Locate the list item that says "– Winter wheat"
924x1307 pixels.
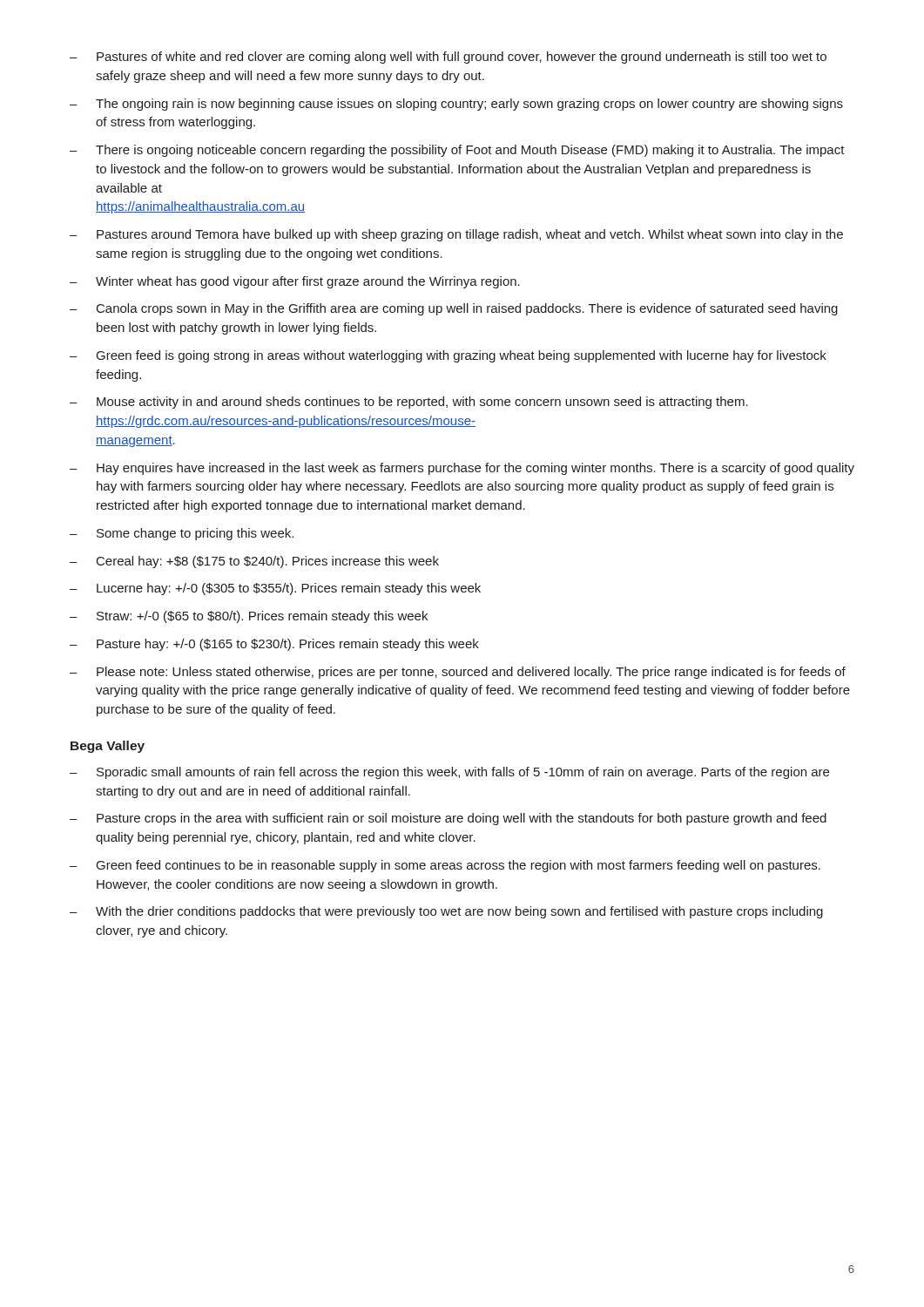(462, 281)
